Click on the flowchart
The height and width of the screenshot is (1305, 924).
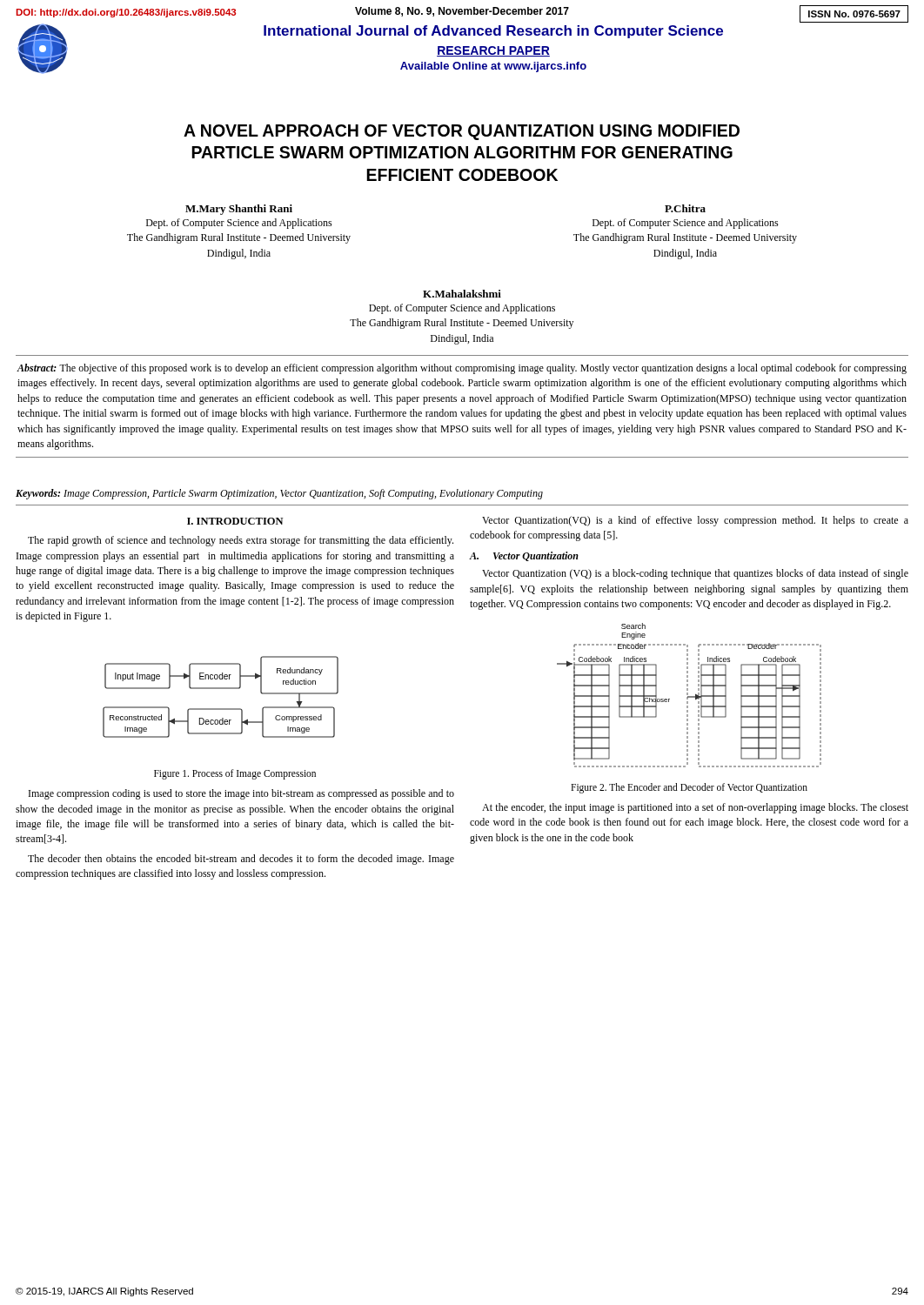(235, 695)
